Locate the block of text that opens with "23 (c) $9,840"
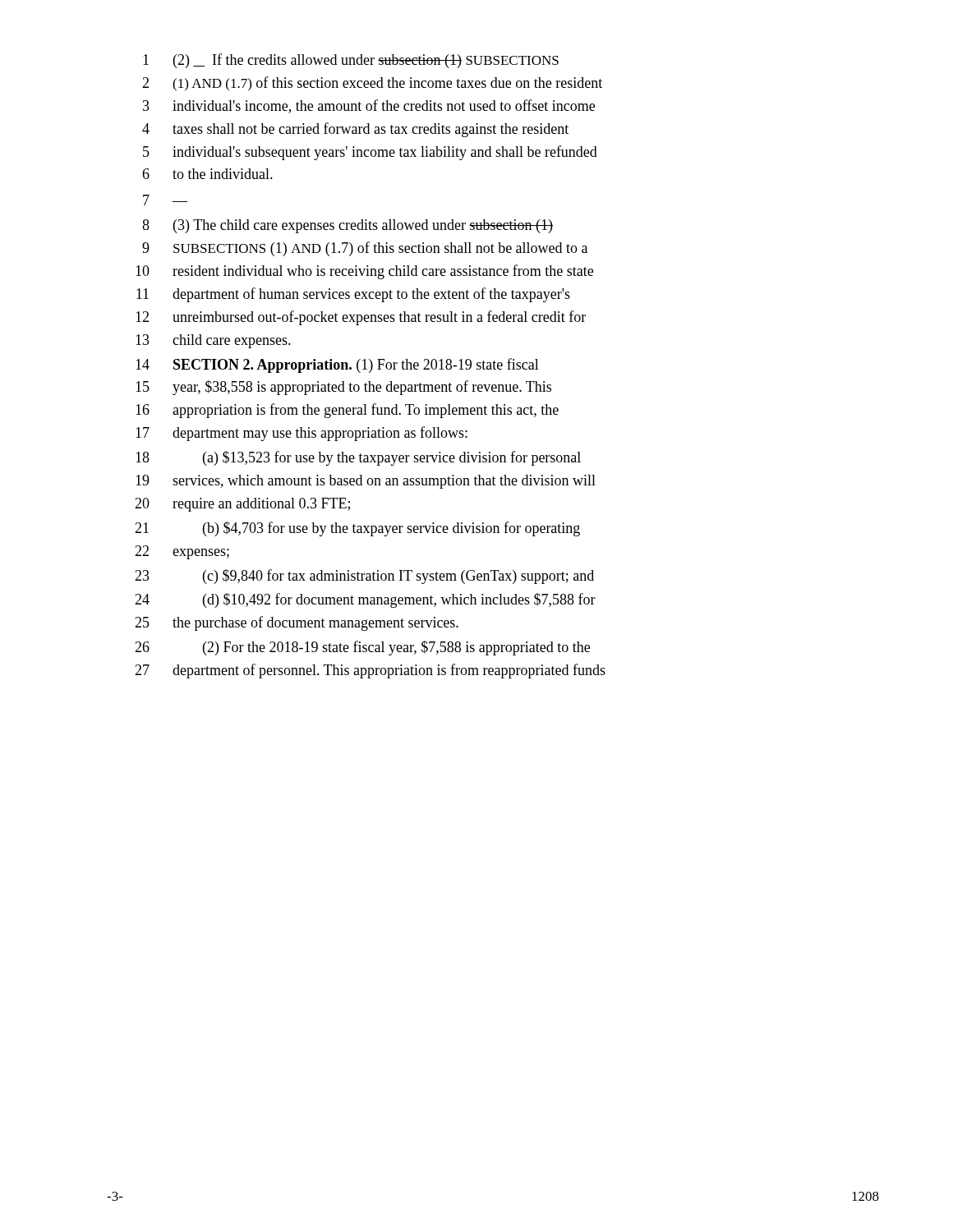 [x=493, y=576]
